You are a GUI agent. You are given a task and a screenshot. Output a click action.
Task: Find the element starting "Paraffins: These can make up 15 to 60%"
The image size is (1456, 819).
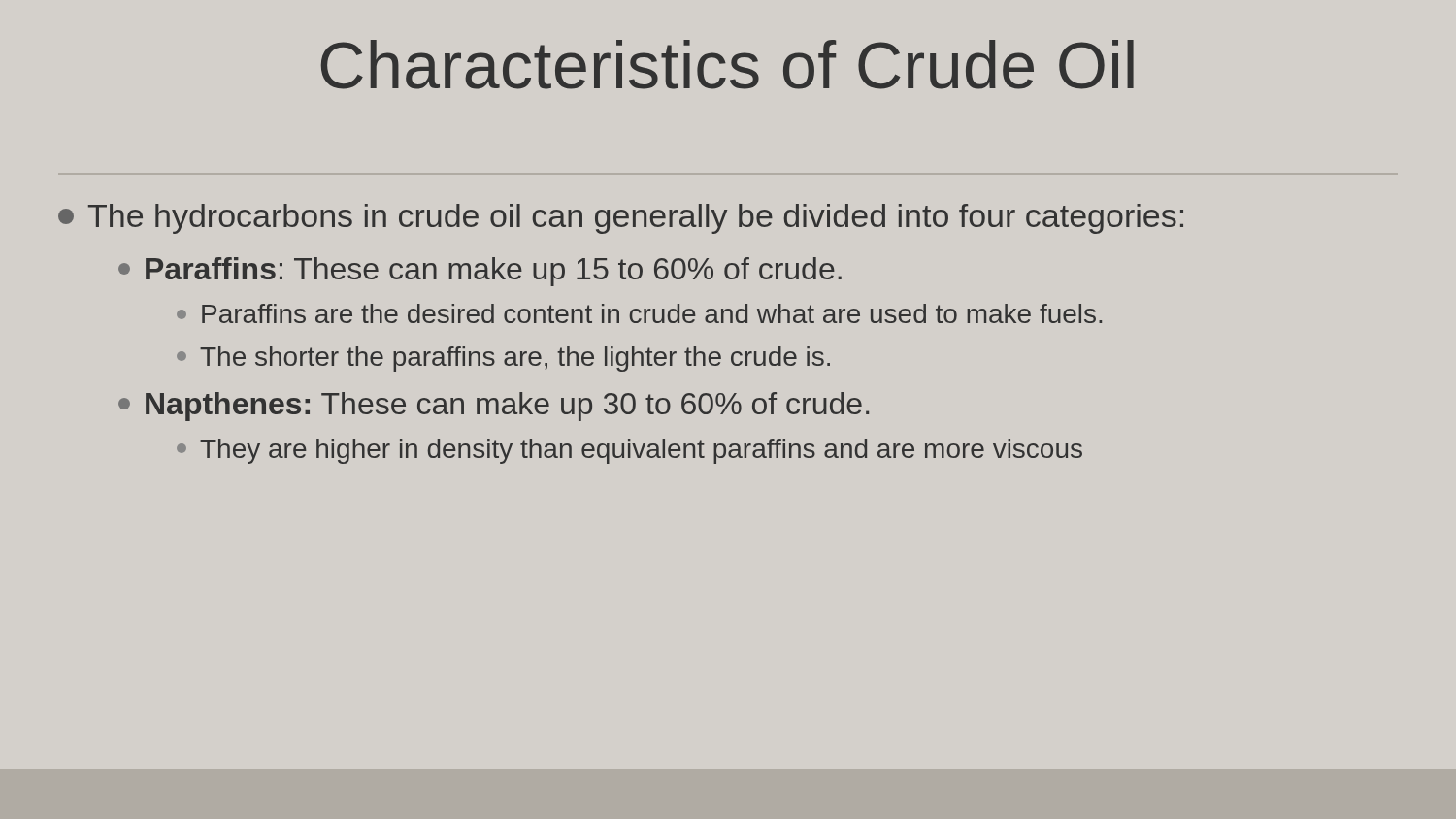coord(481,269)
